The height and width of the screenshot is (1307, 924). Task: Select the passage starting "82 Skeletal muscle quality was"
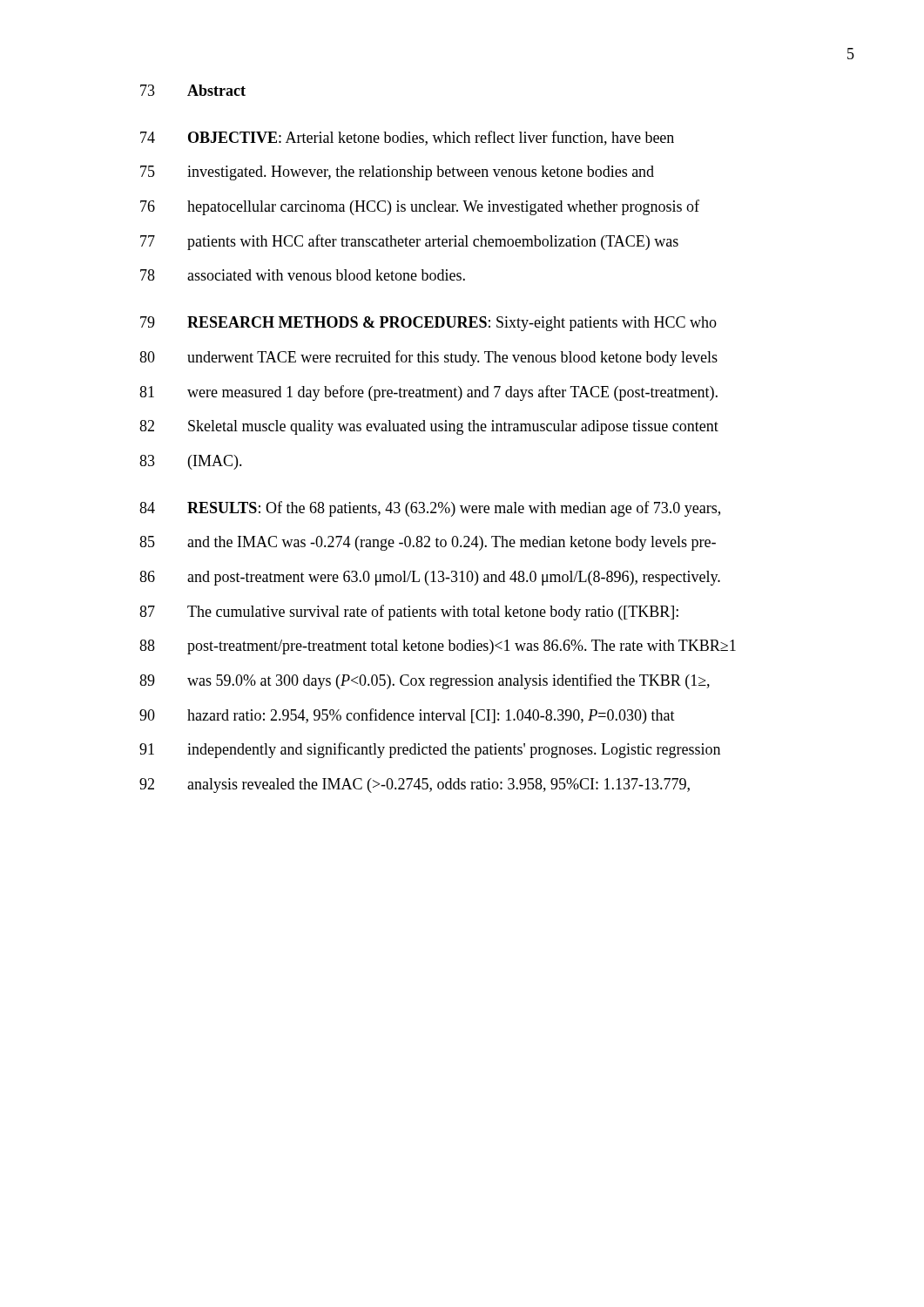point(497,427)
